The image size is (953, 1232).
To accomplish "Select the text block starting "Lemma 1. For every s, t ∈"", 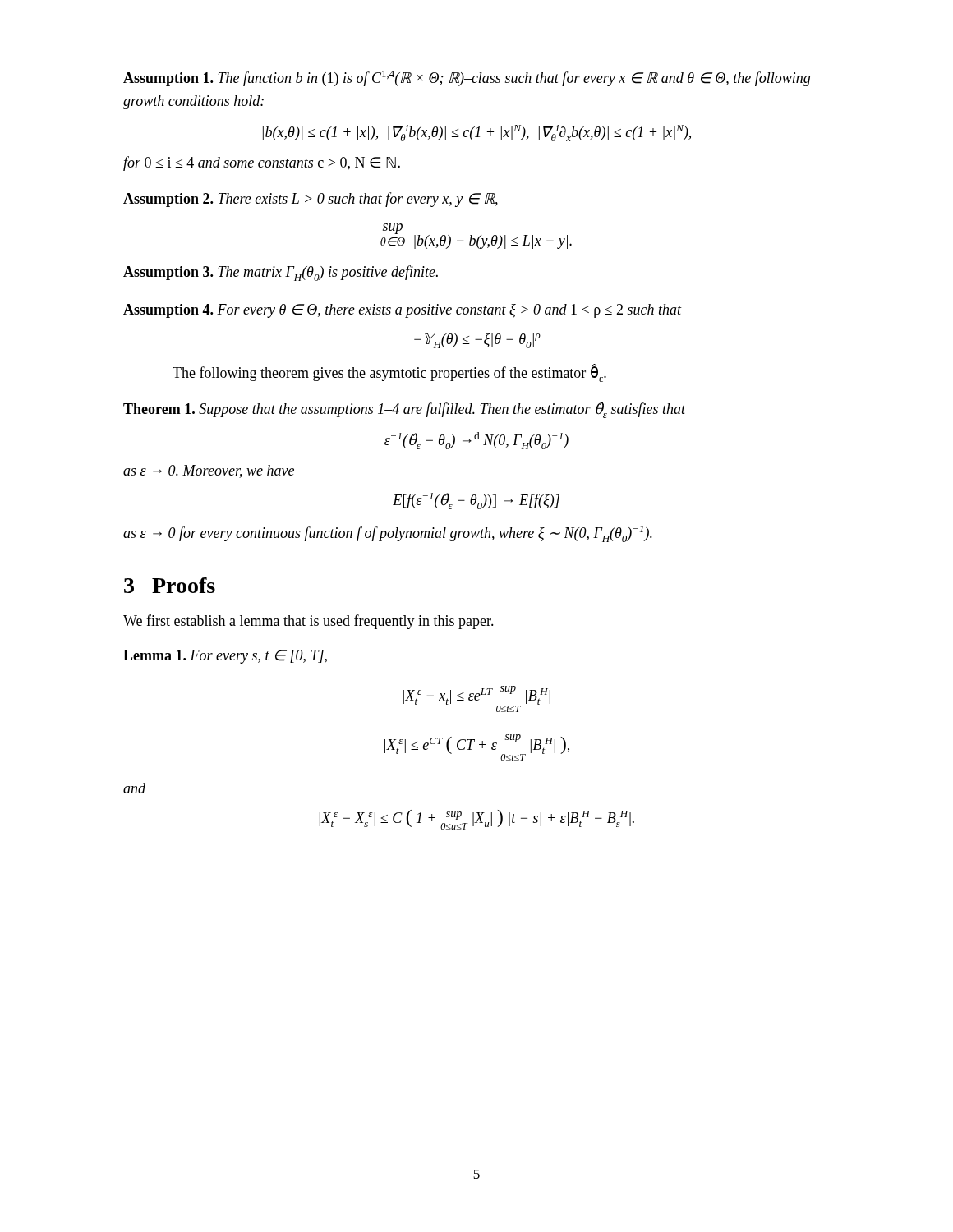I will (x=226, y=656).
